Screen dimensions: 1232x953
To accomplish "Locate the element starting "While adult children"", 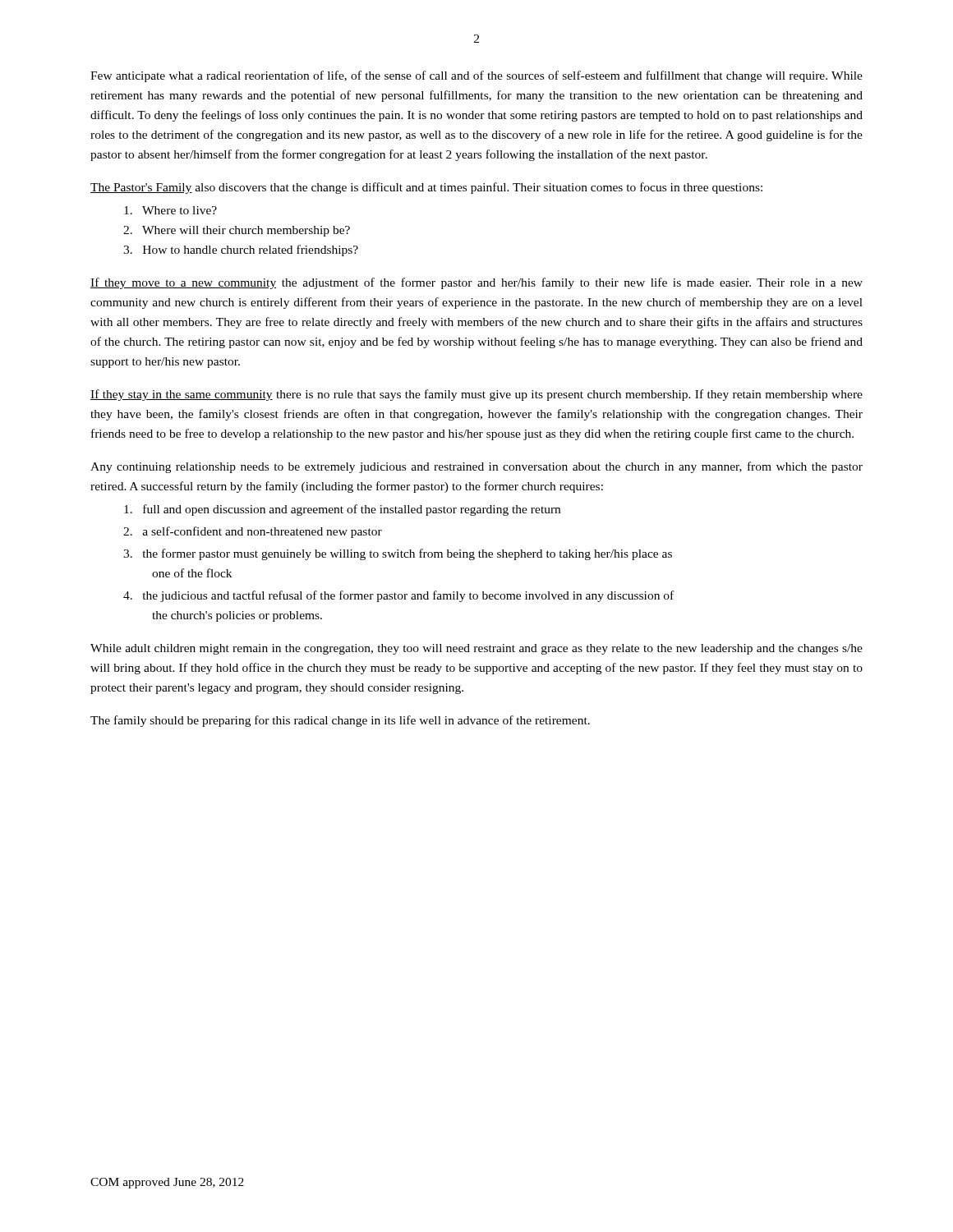I will pos(476,668).
